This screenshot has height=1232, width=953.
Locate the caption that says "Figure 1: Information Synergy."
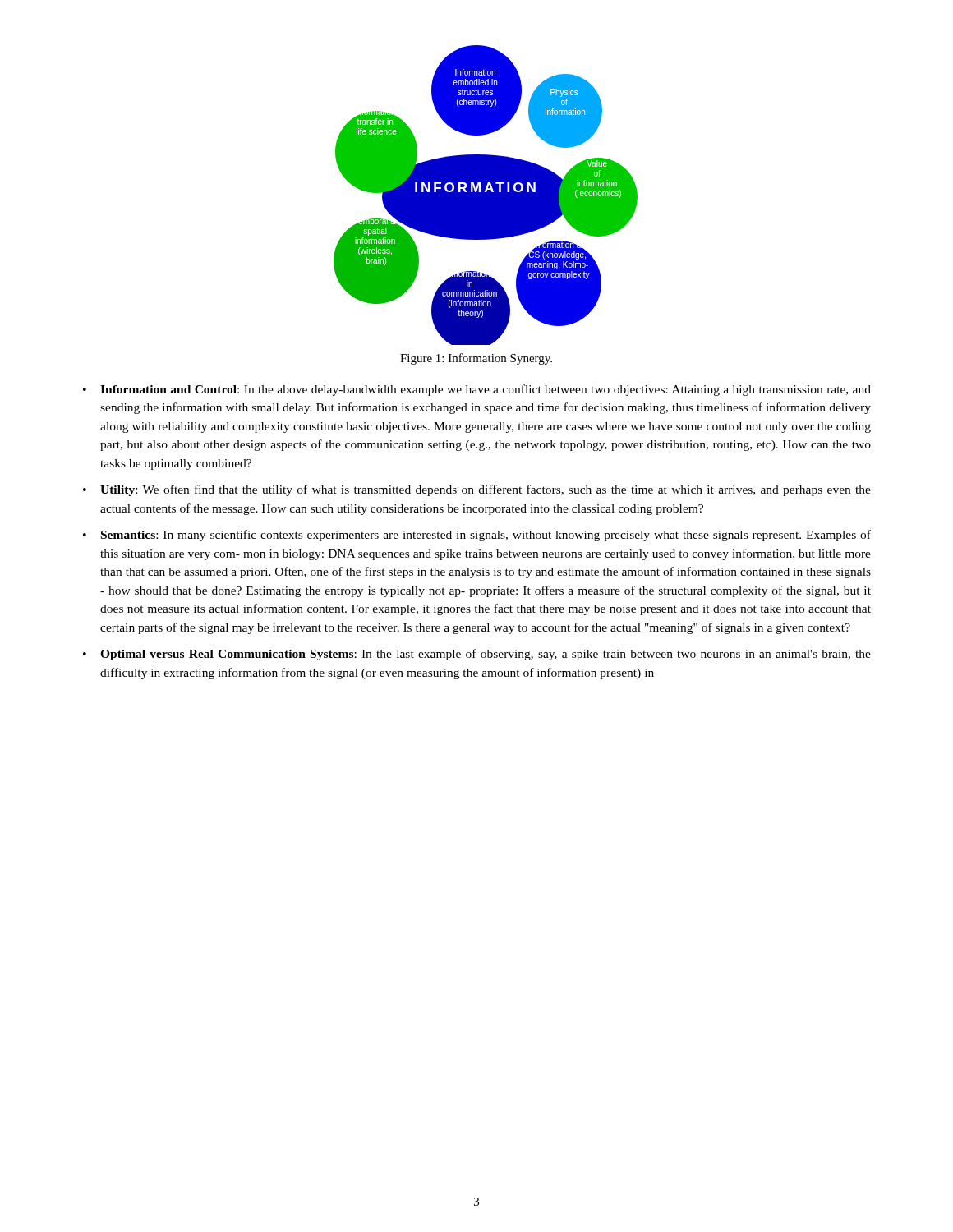[x=476, y=358]
